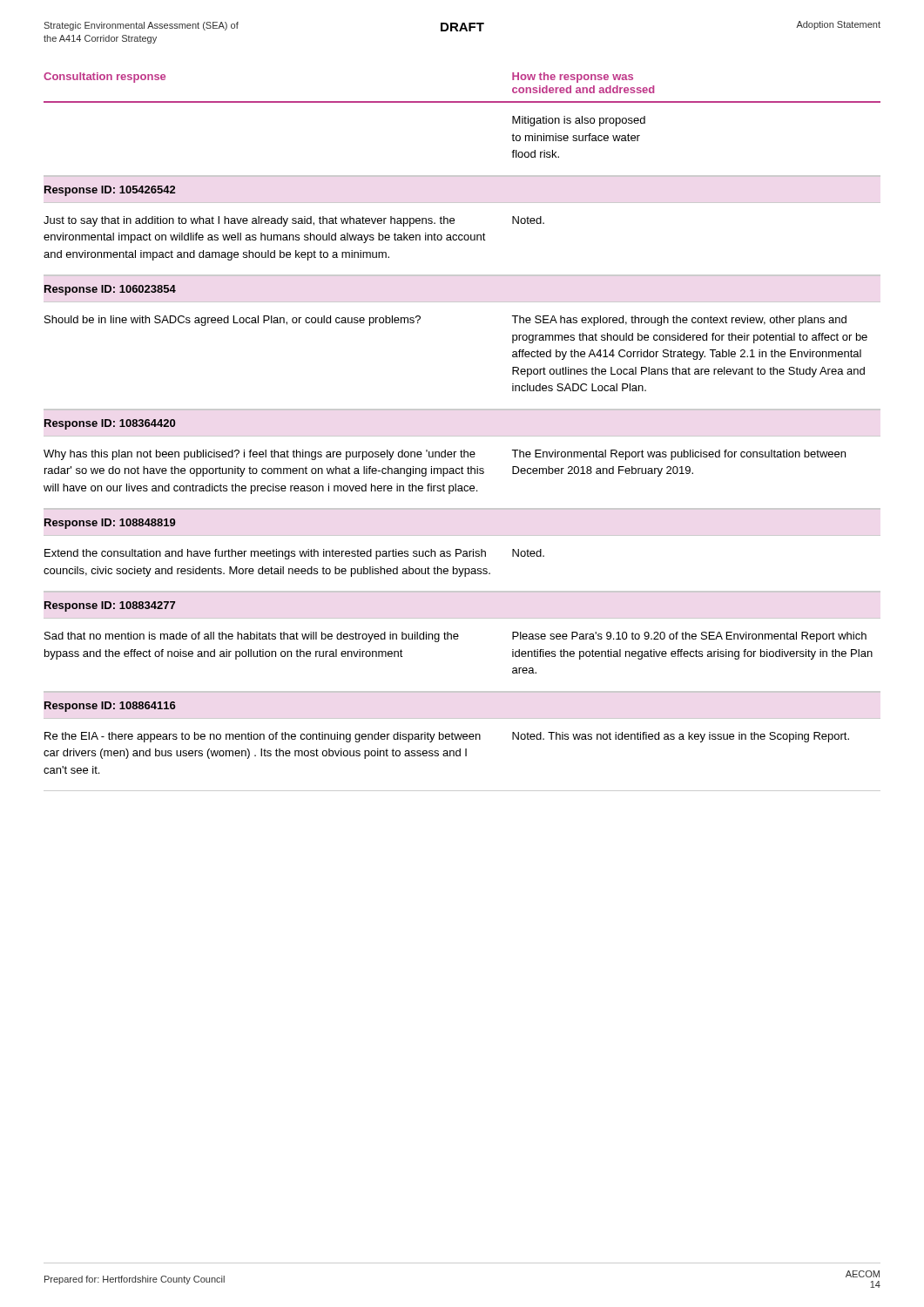
Task: Click on the text block that says "Please see Para's 9.10 to 9.20 of"
Action: (692, 653)
